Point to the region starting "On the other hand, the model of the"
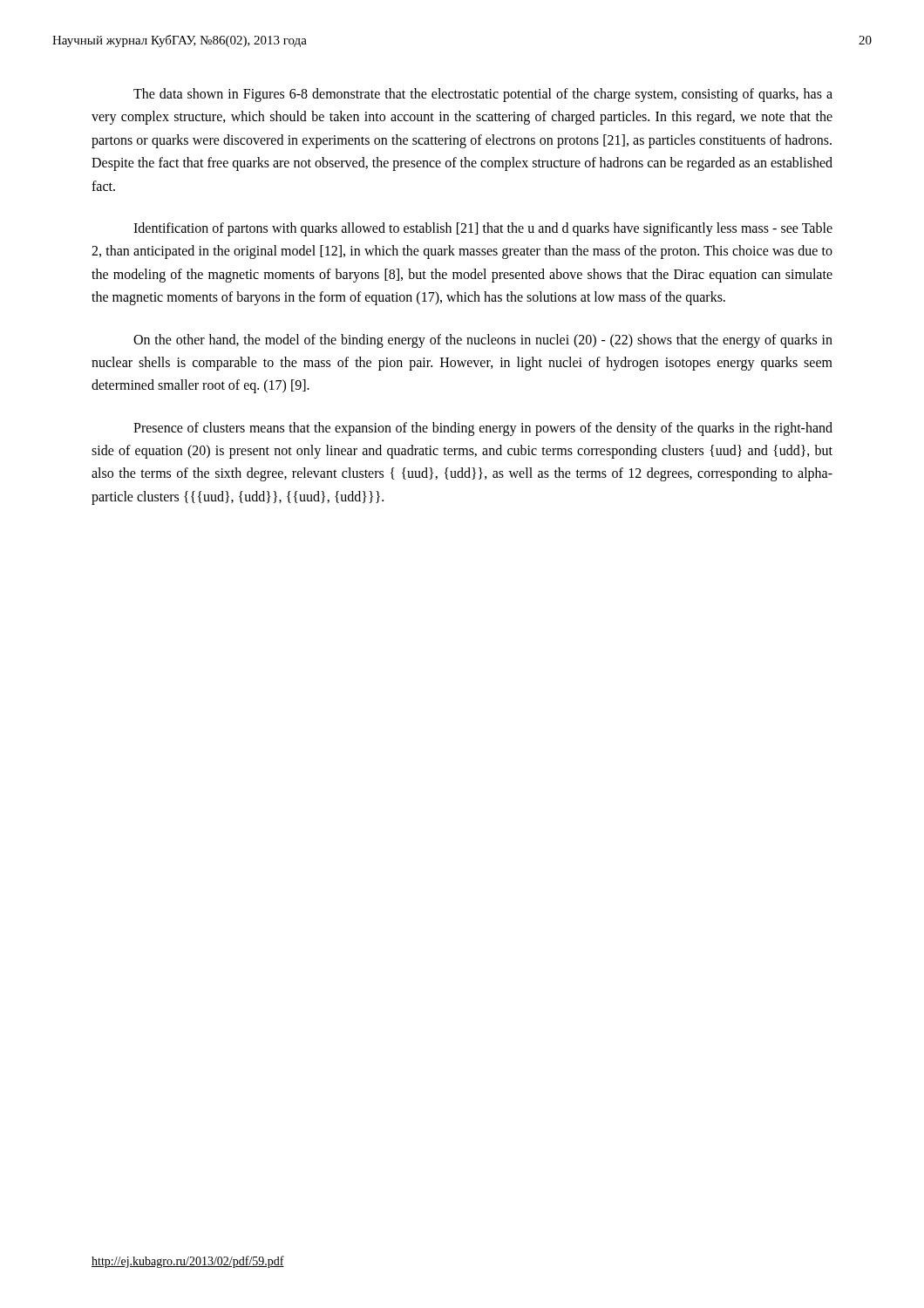Viewport: 924px width, 1308px height. 462,362
